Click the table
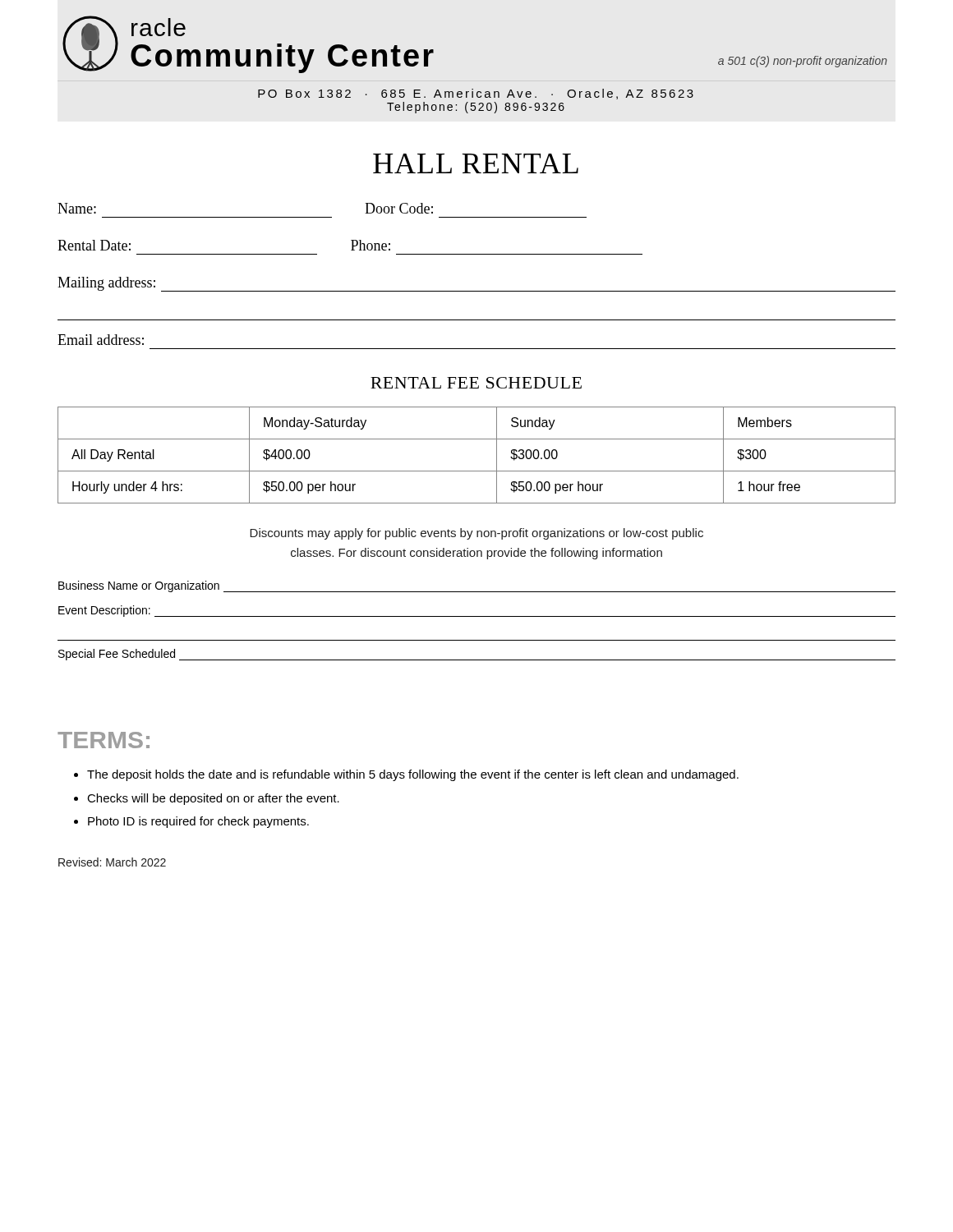This screenshot has width=953, height=1232. (476, 455)
